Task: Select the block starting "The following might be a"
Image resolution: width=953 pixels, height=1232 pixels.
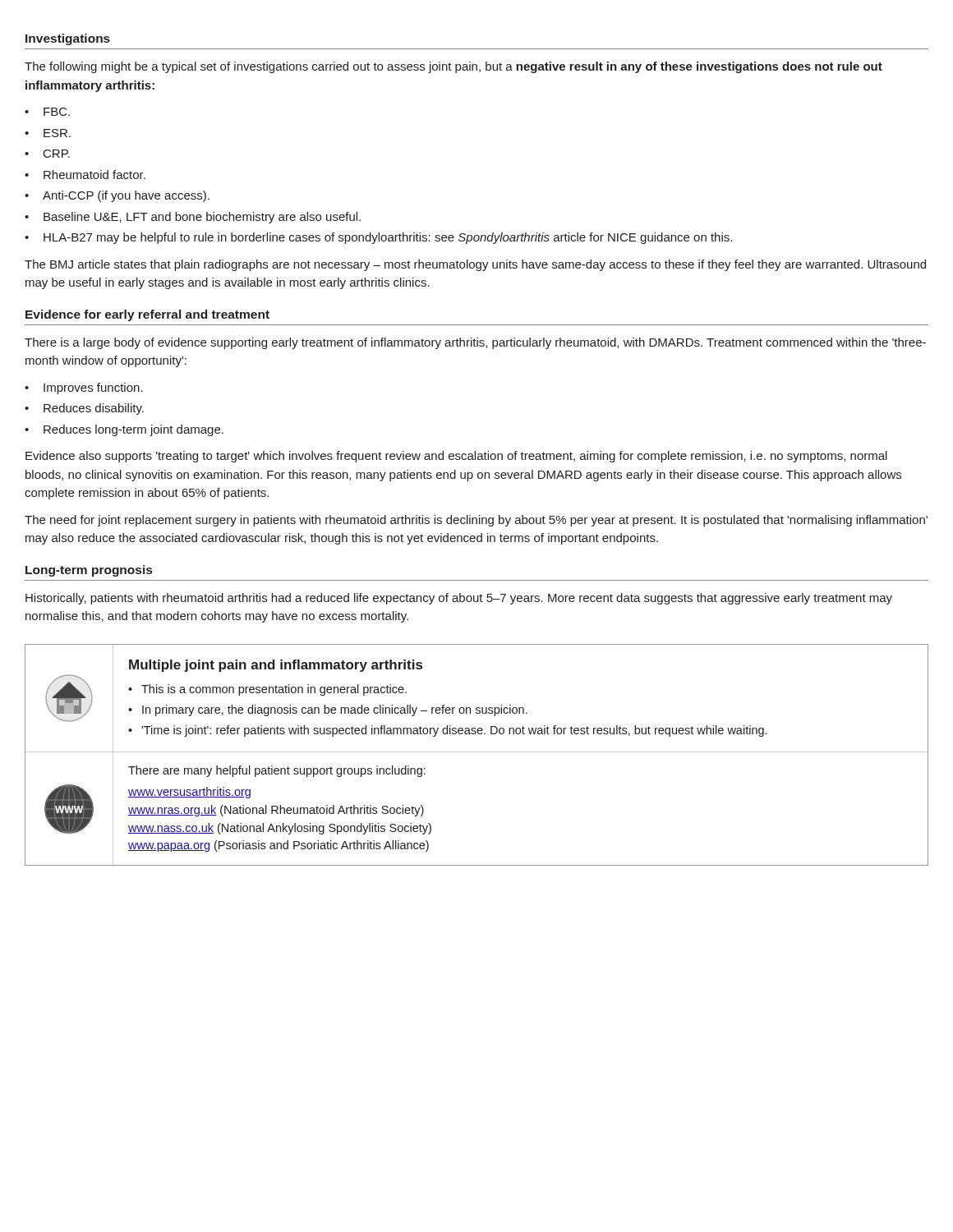Action: [x=453, y=75]
